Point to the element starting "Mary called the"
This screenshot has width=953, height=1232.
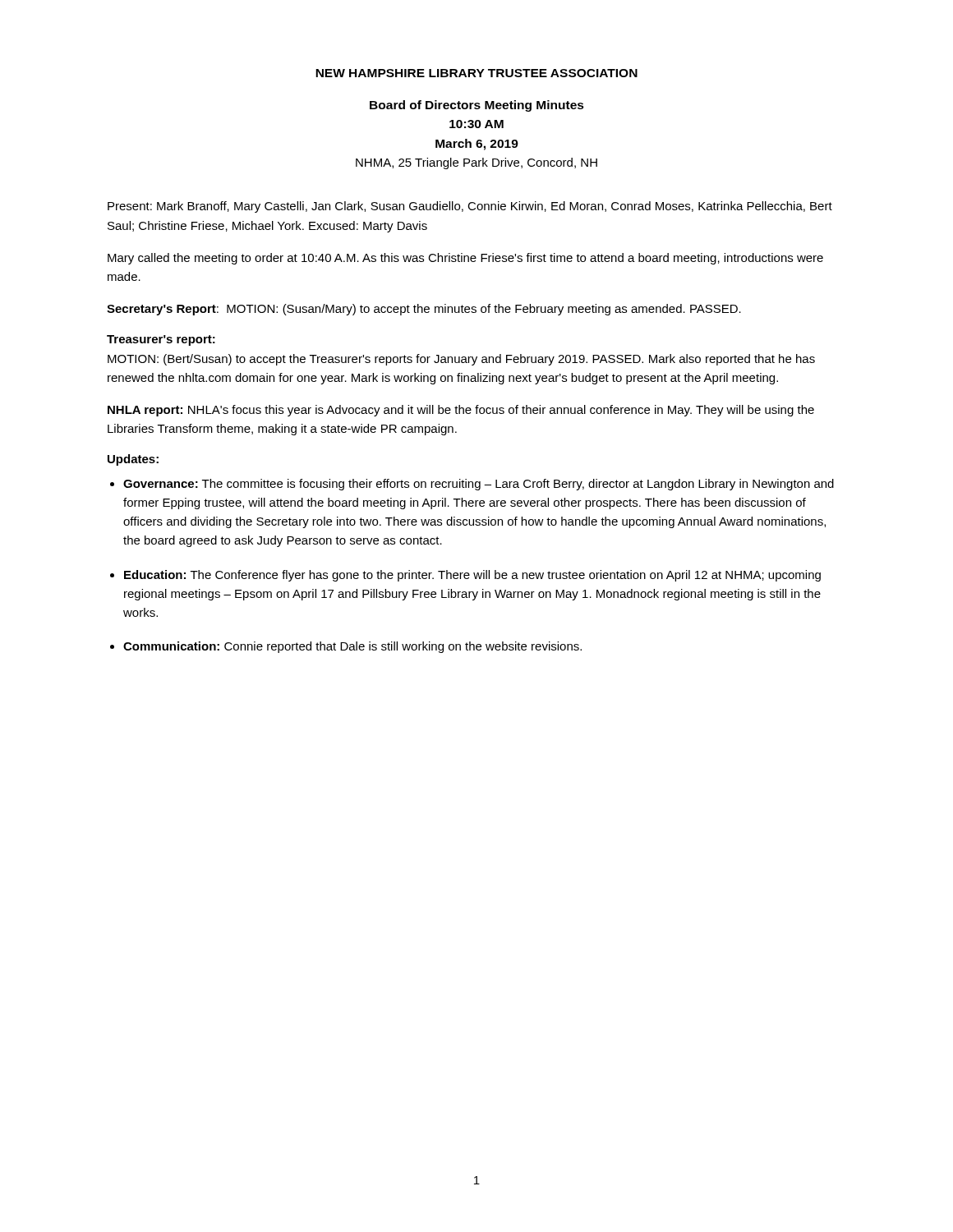[465, 267]
